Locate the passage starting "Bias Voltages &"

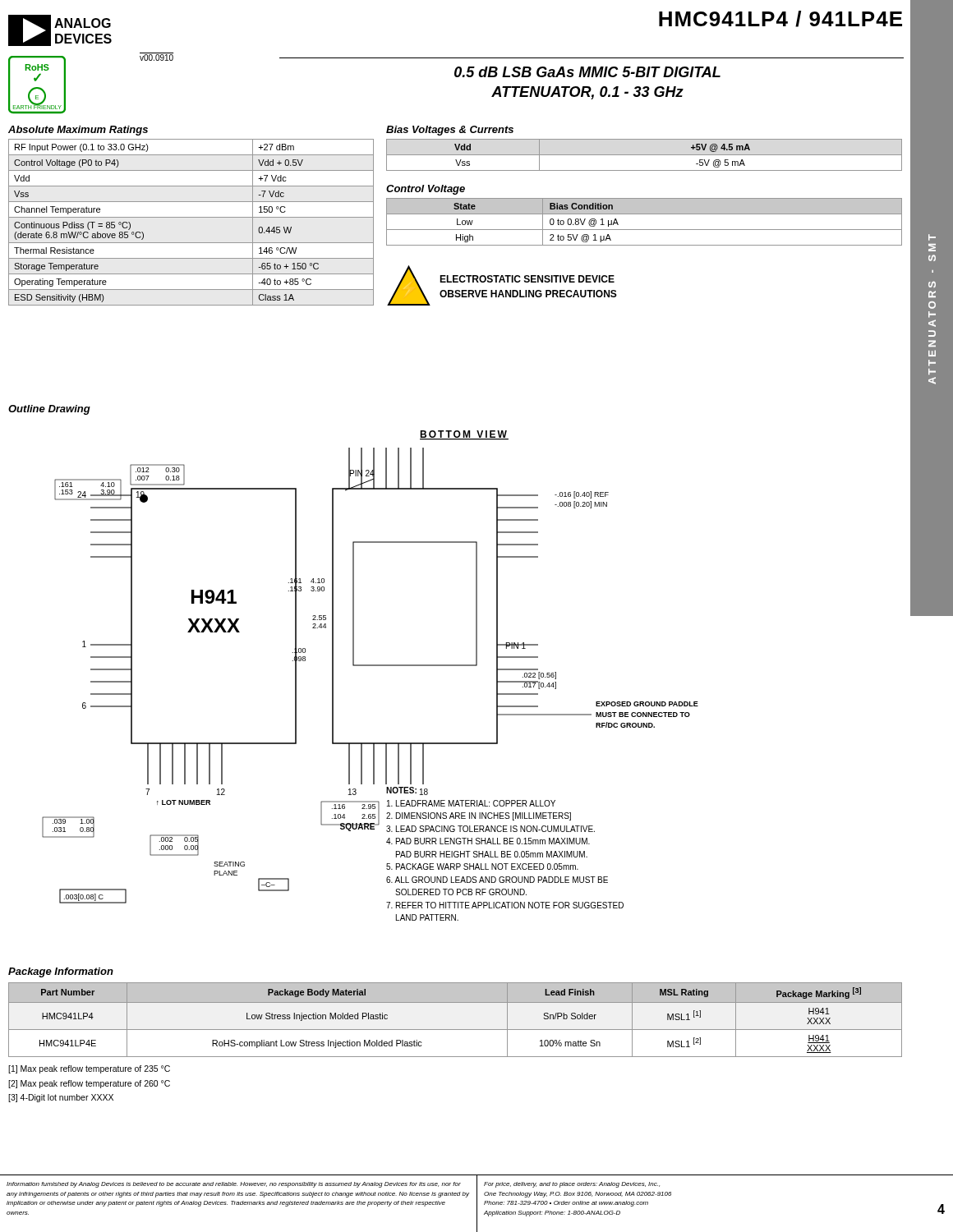[450, 129]
